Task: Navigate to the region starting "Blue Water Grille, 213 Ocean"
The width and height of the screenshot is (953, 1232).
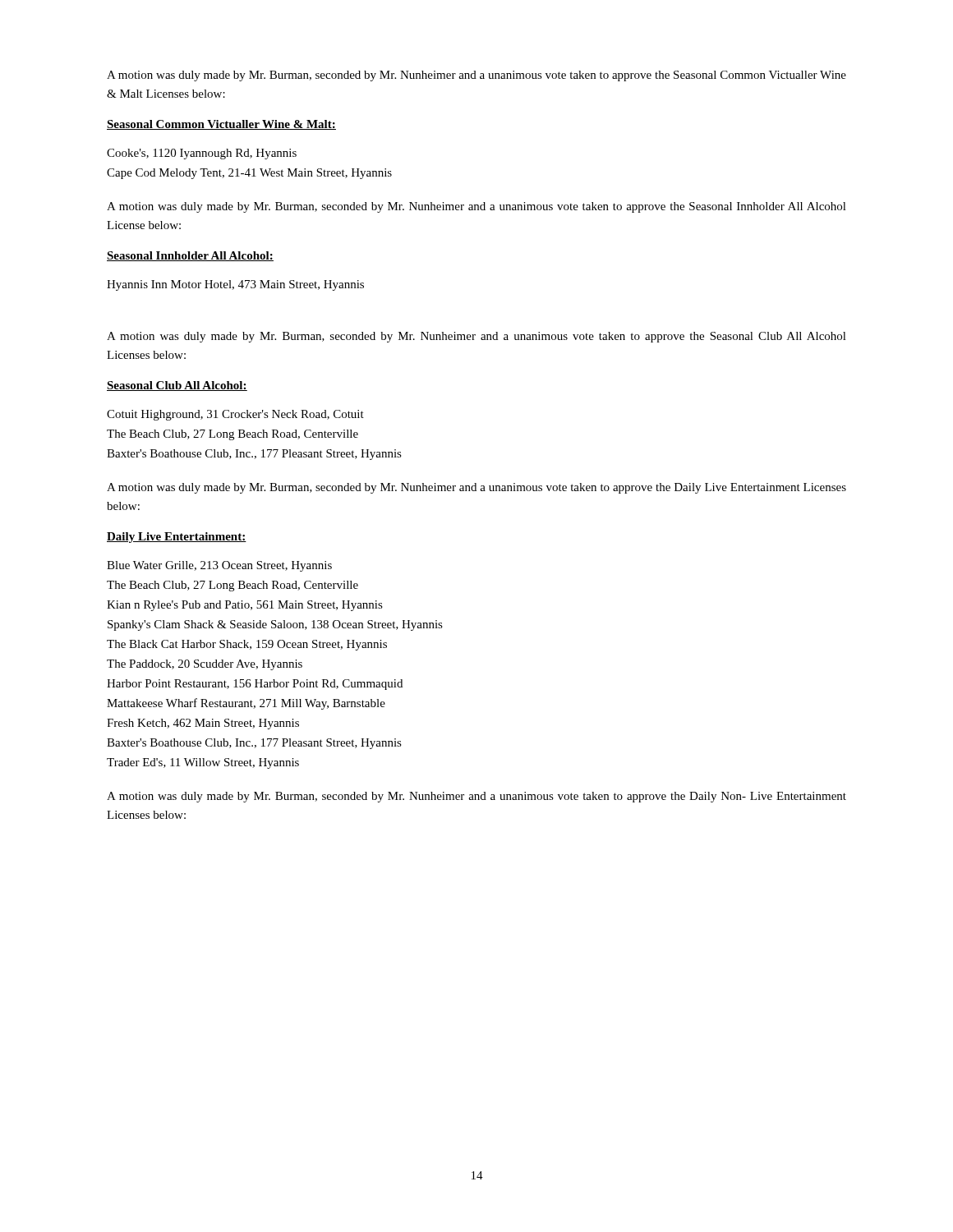Action: click(x=275, y=664)
